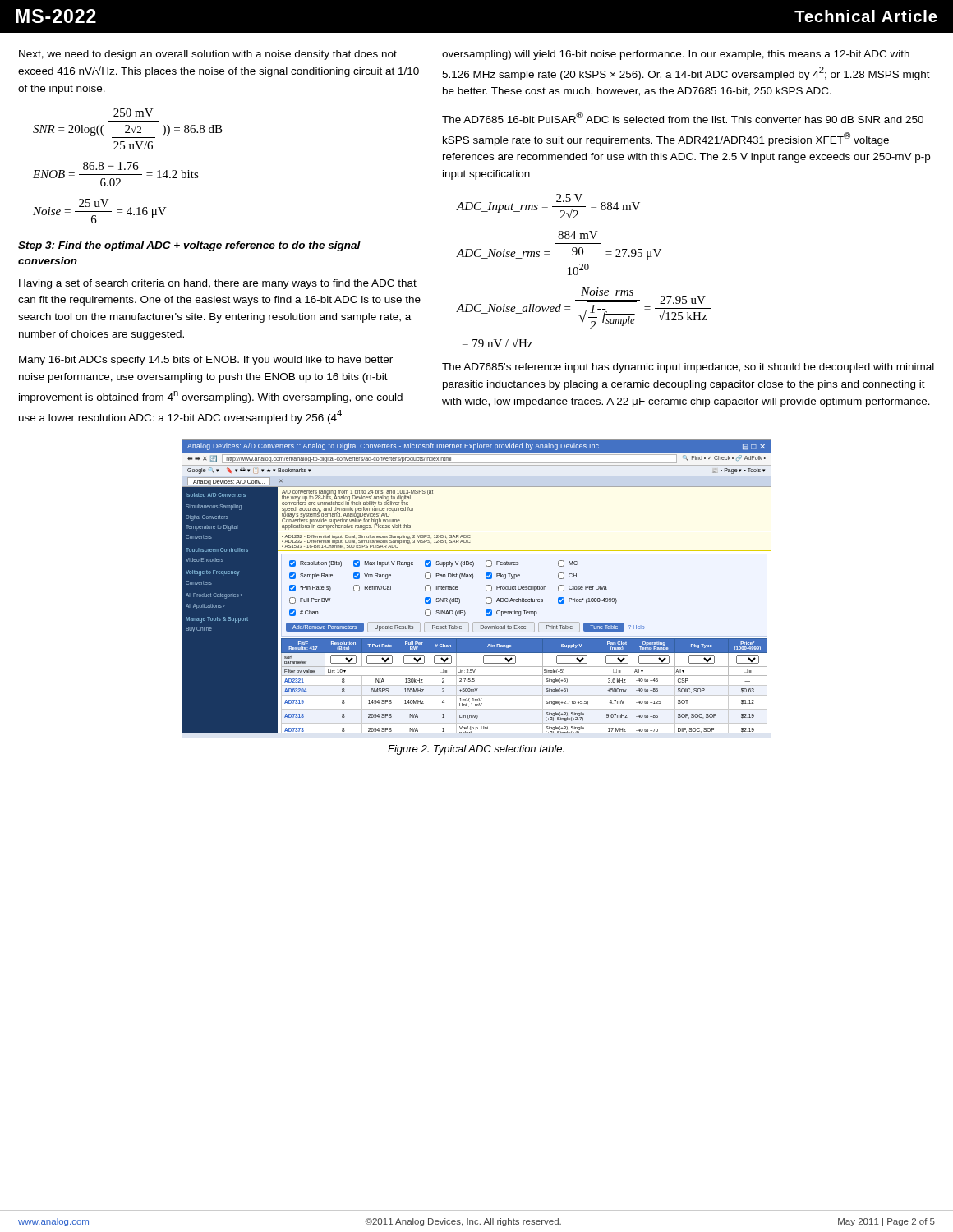Find the element starting "Having a set"
This screenshot has width=953, height=1232.
tap(219, 350)
